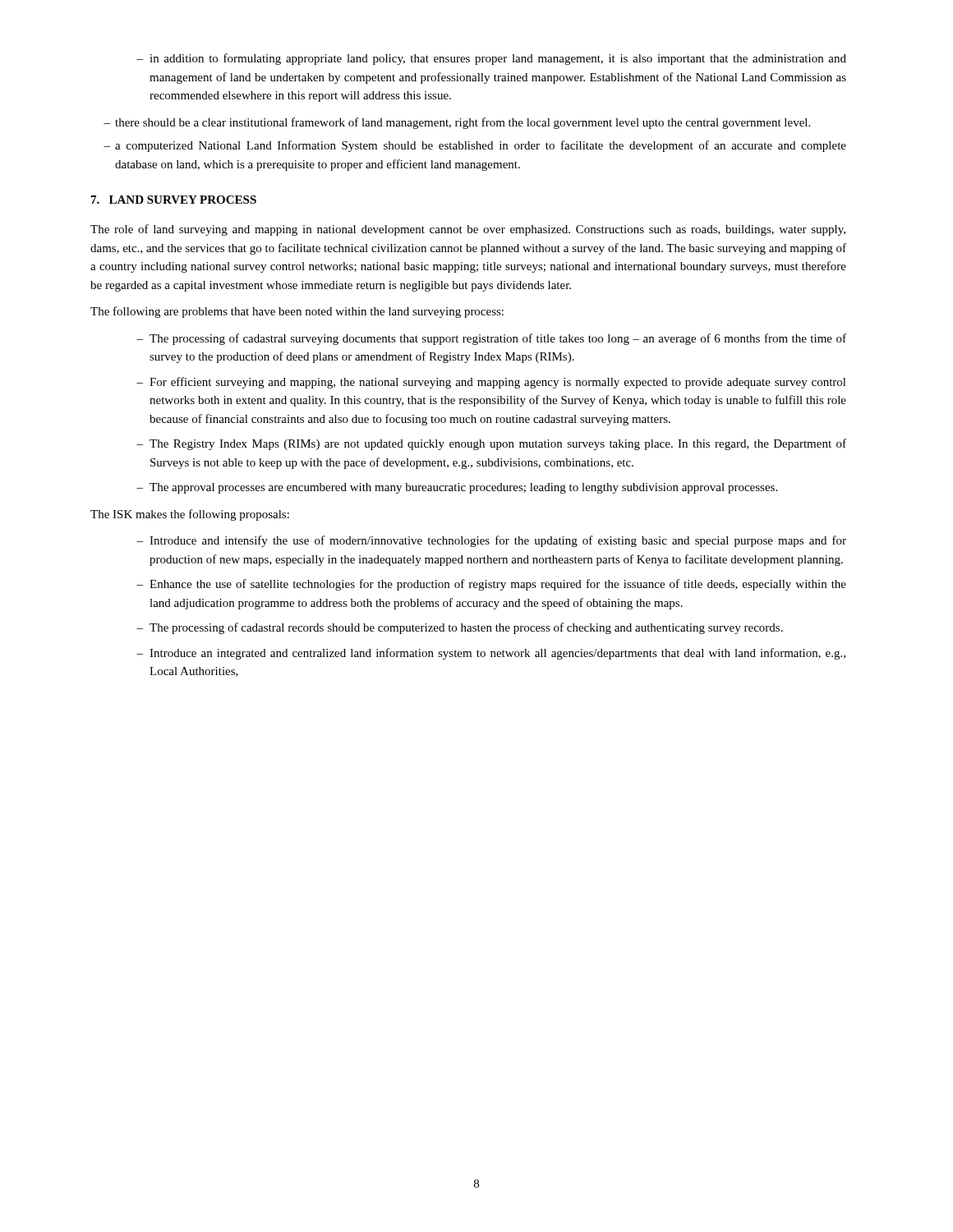Select the block starting "– in addition to formulating appropriate land policy,"
Image resolution: width=953 pixels, height=1232 pixels.
485,77
